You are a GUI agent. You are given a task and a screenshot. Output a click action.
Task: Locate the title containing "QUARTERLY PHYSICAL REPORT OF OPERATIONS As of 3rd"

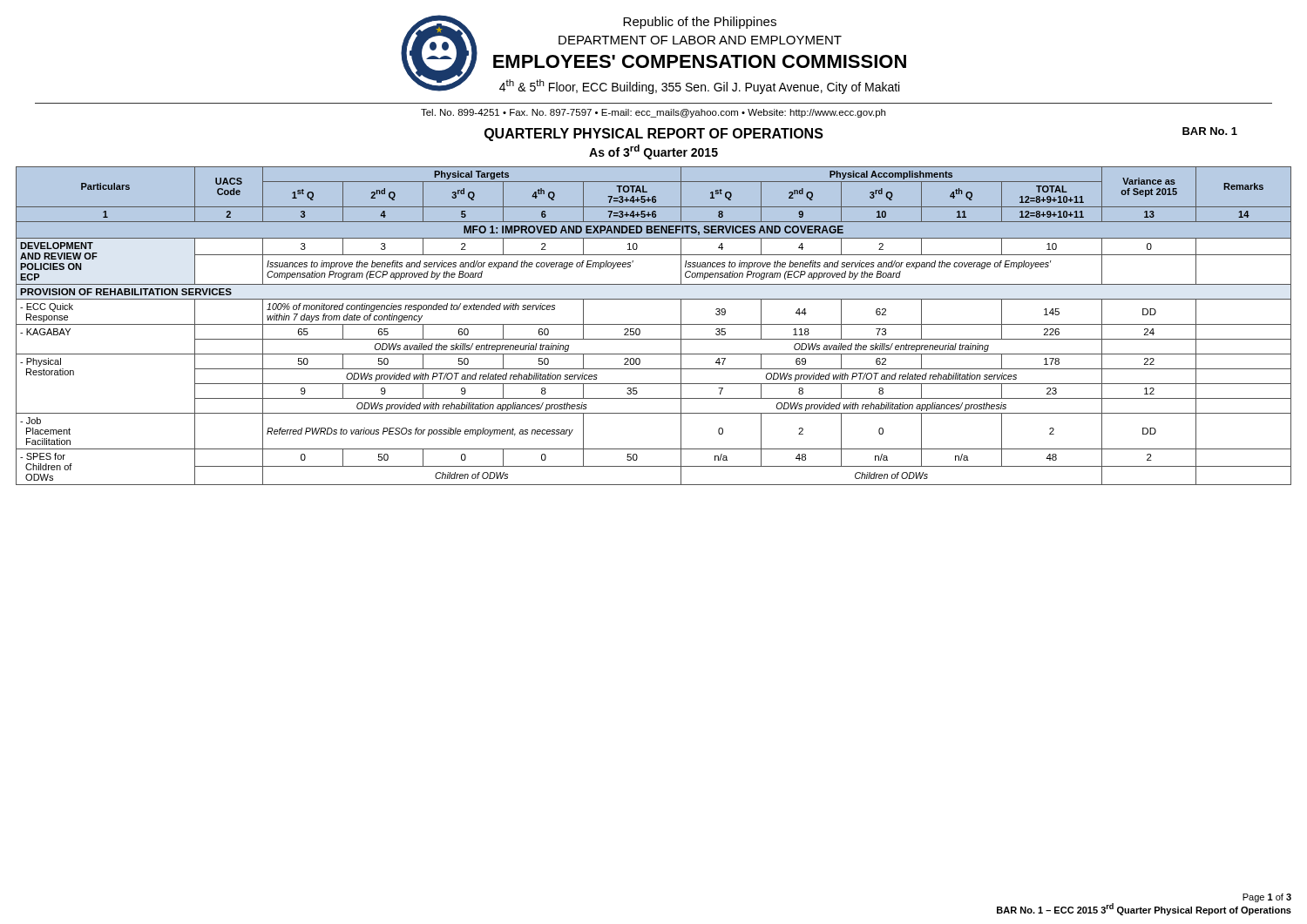click(654, 143)
